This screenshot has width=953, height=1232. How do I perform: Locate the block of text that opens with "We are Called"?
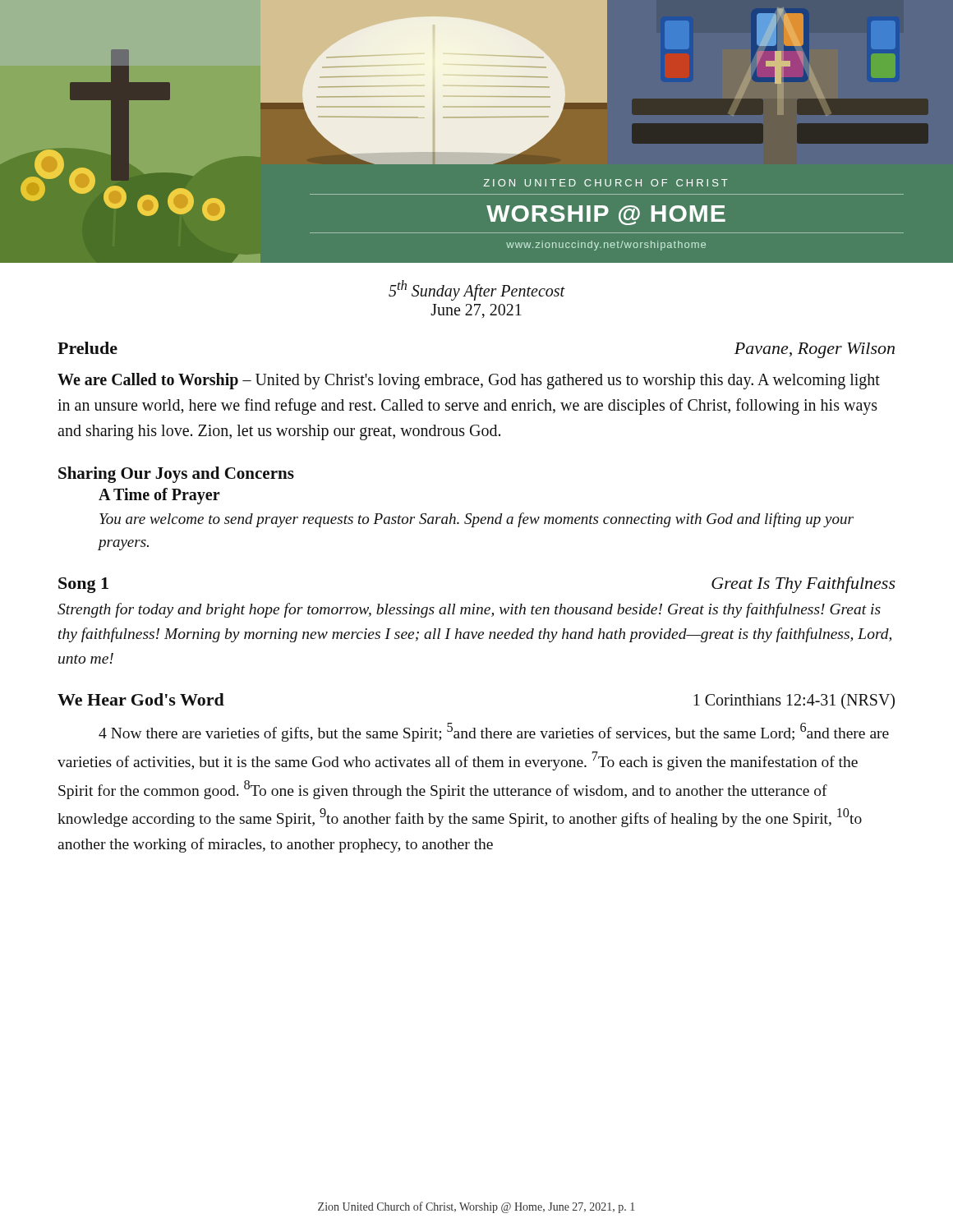469,405
